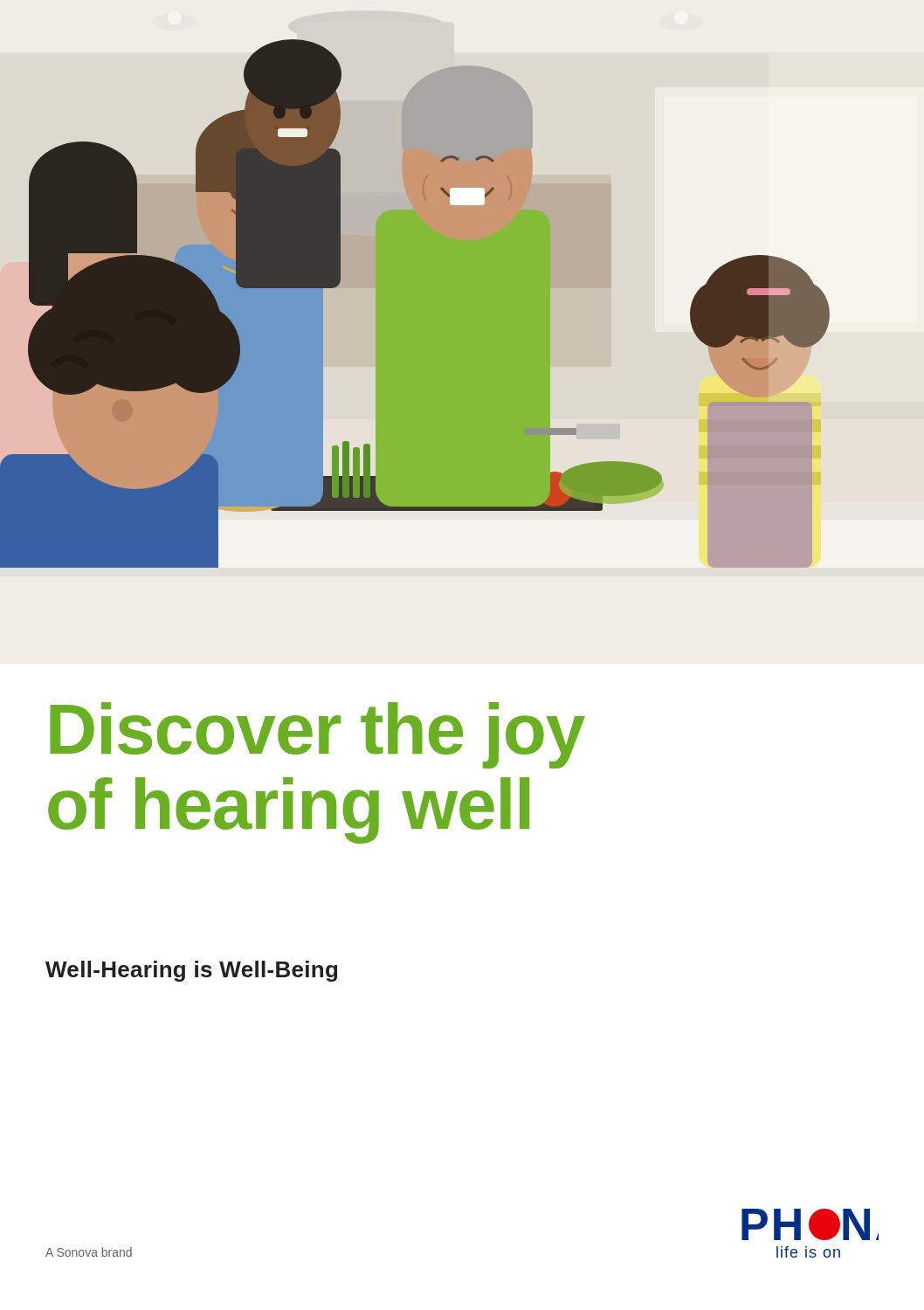Locate the title that says "Discover the joyof hearing well"
924x1310 pixels.
[373, 767]
